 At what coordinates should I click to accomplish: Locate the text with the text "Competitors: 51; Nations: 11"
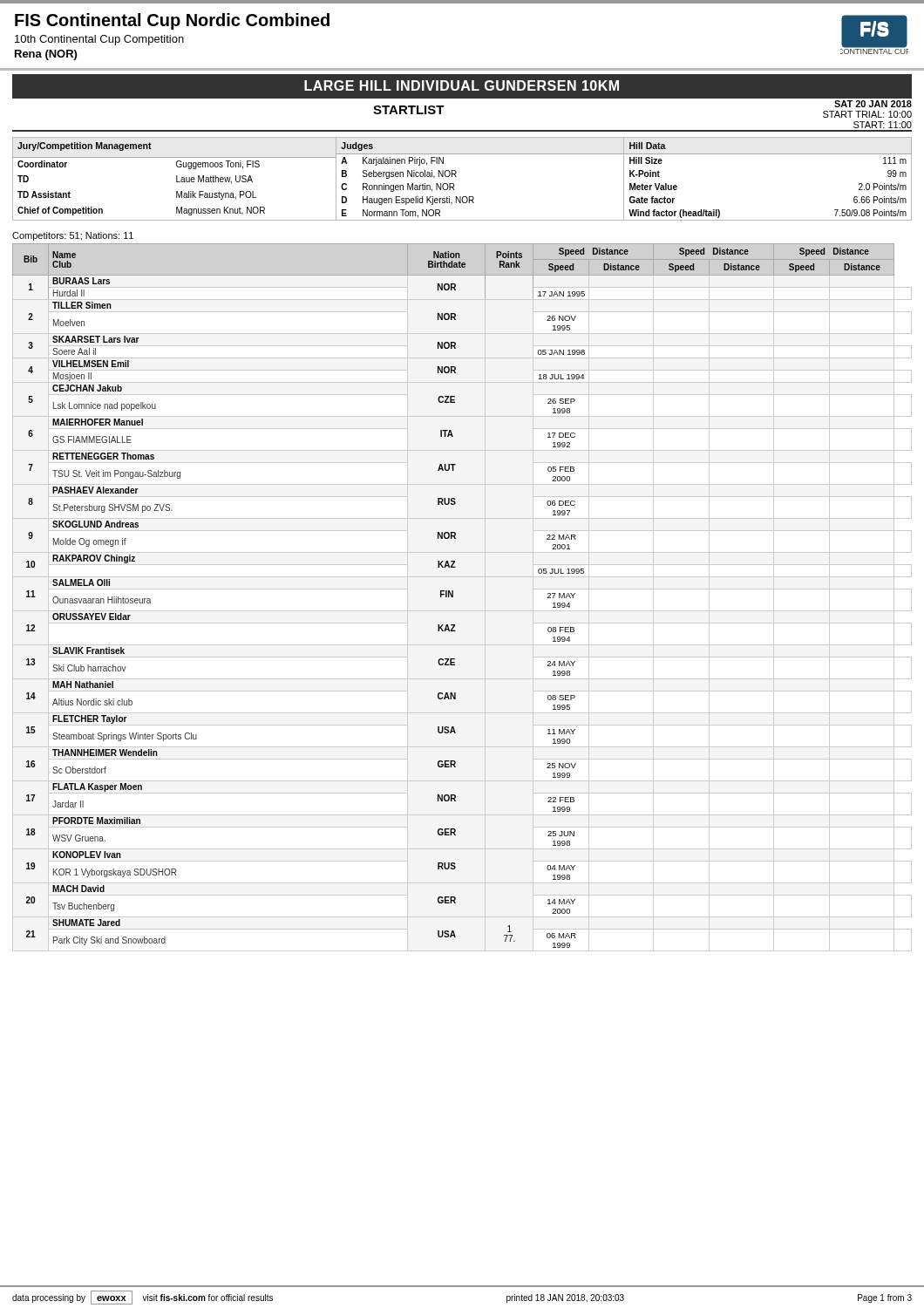[73, 235]
